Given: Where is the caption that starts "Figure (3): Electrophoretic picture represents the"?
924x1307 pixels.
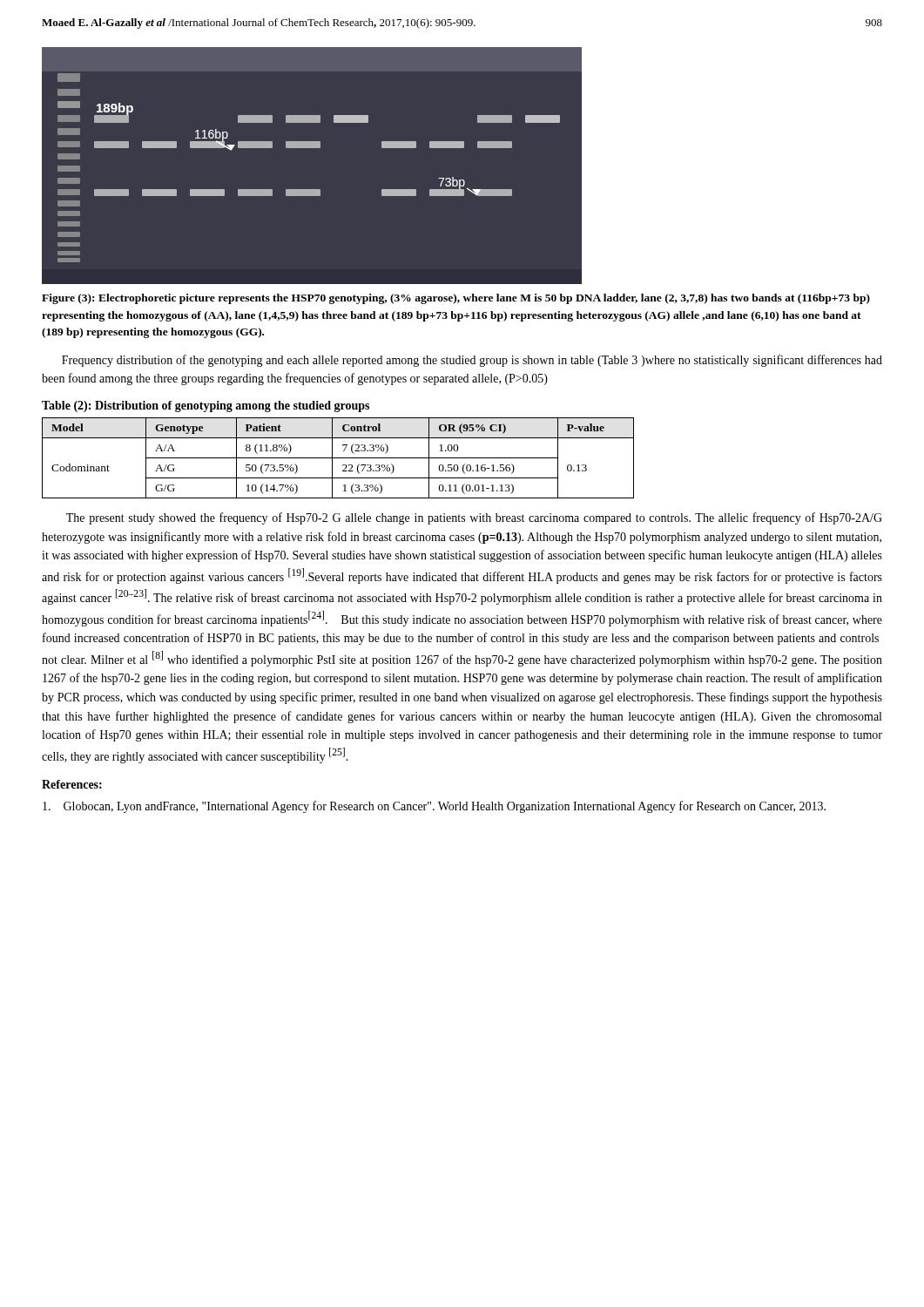Looking at the screenshot, I should click(x=456, y=315).
